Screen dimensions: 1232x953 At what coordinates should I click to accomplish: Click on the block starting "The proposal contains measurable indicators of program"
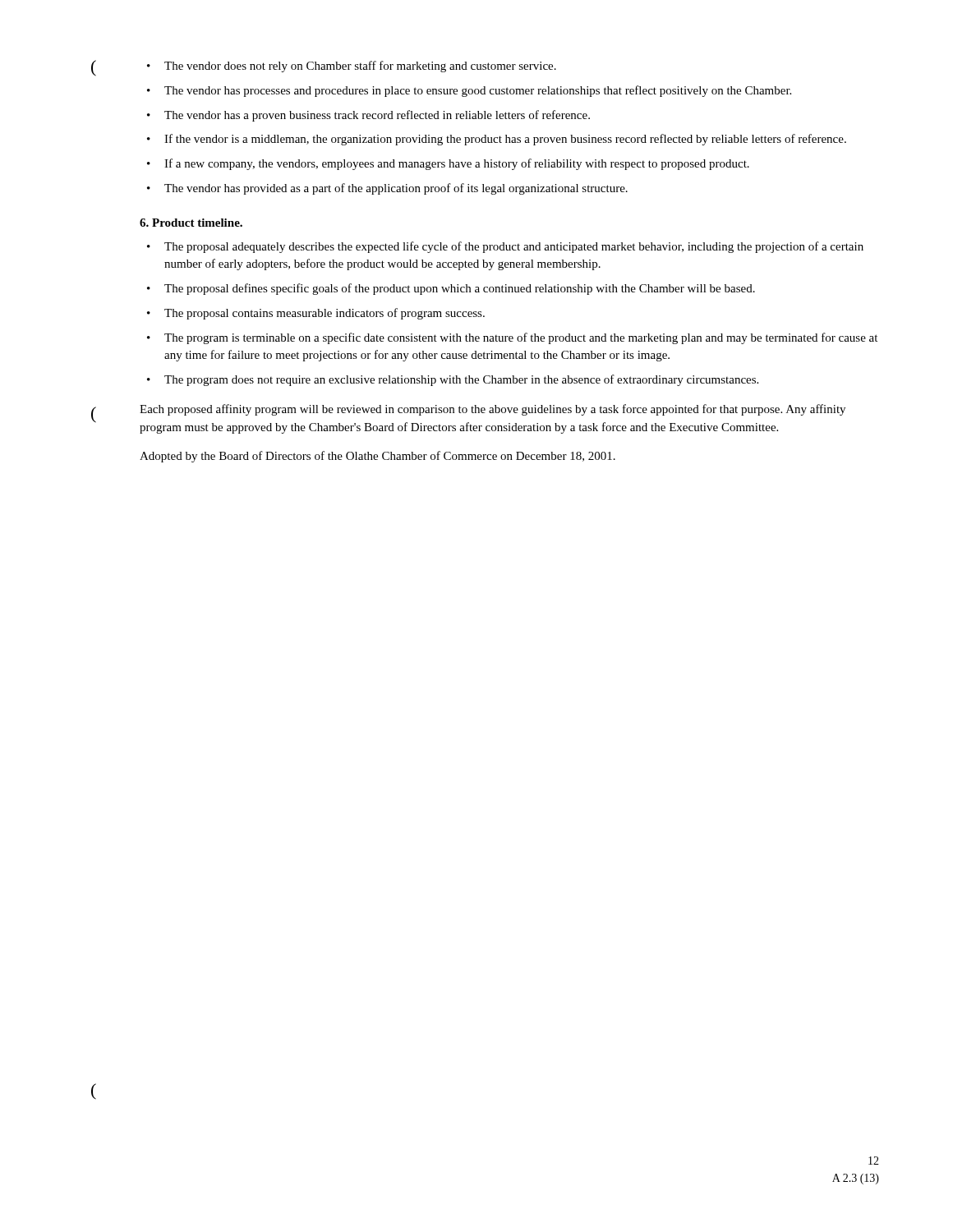325,313
